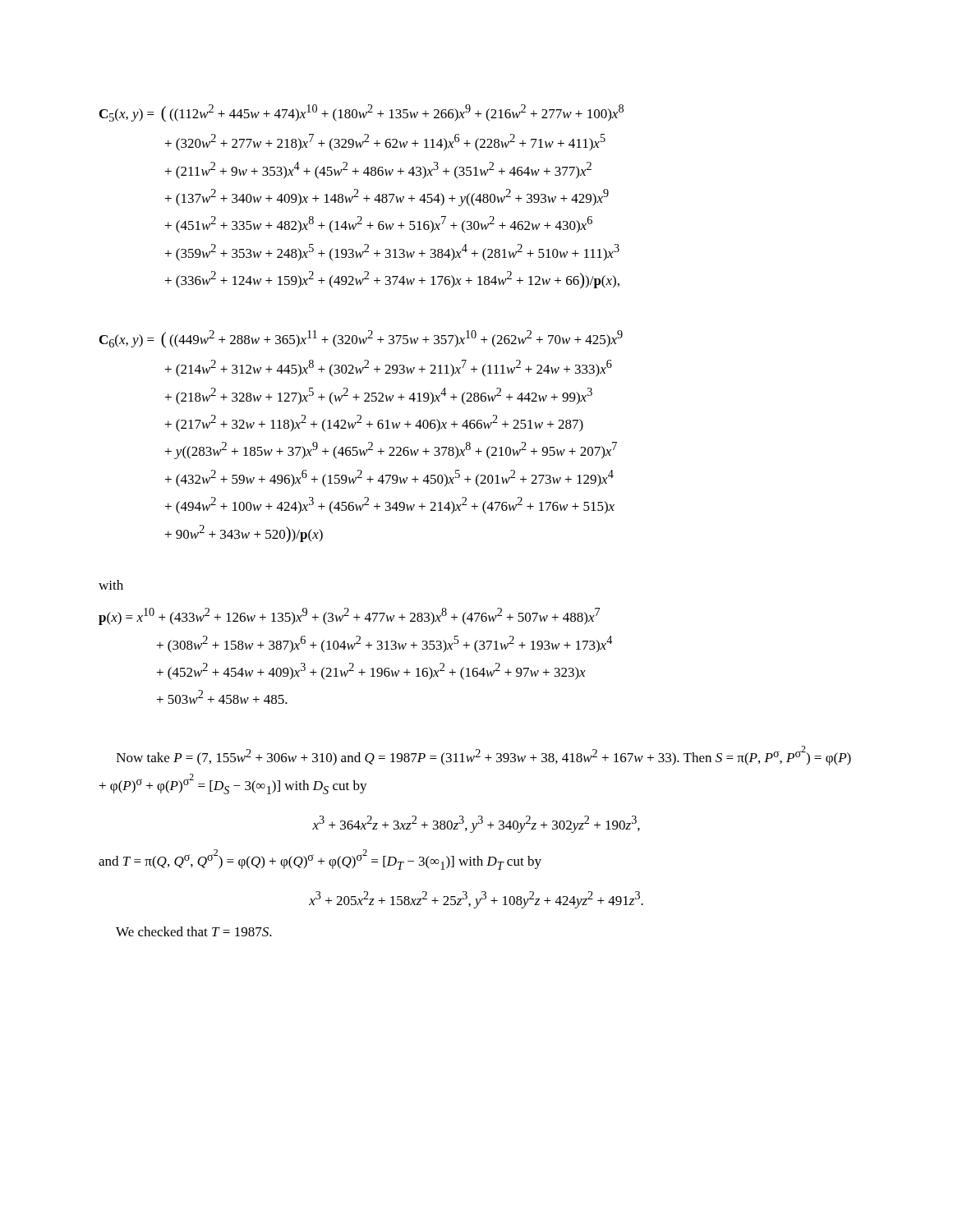Where is the passage that starts "We checked that T ="?
953x1232 pixels.
tap(185, 932)
